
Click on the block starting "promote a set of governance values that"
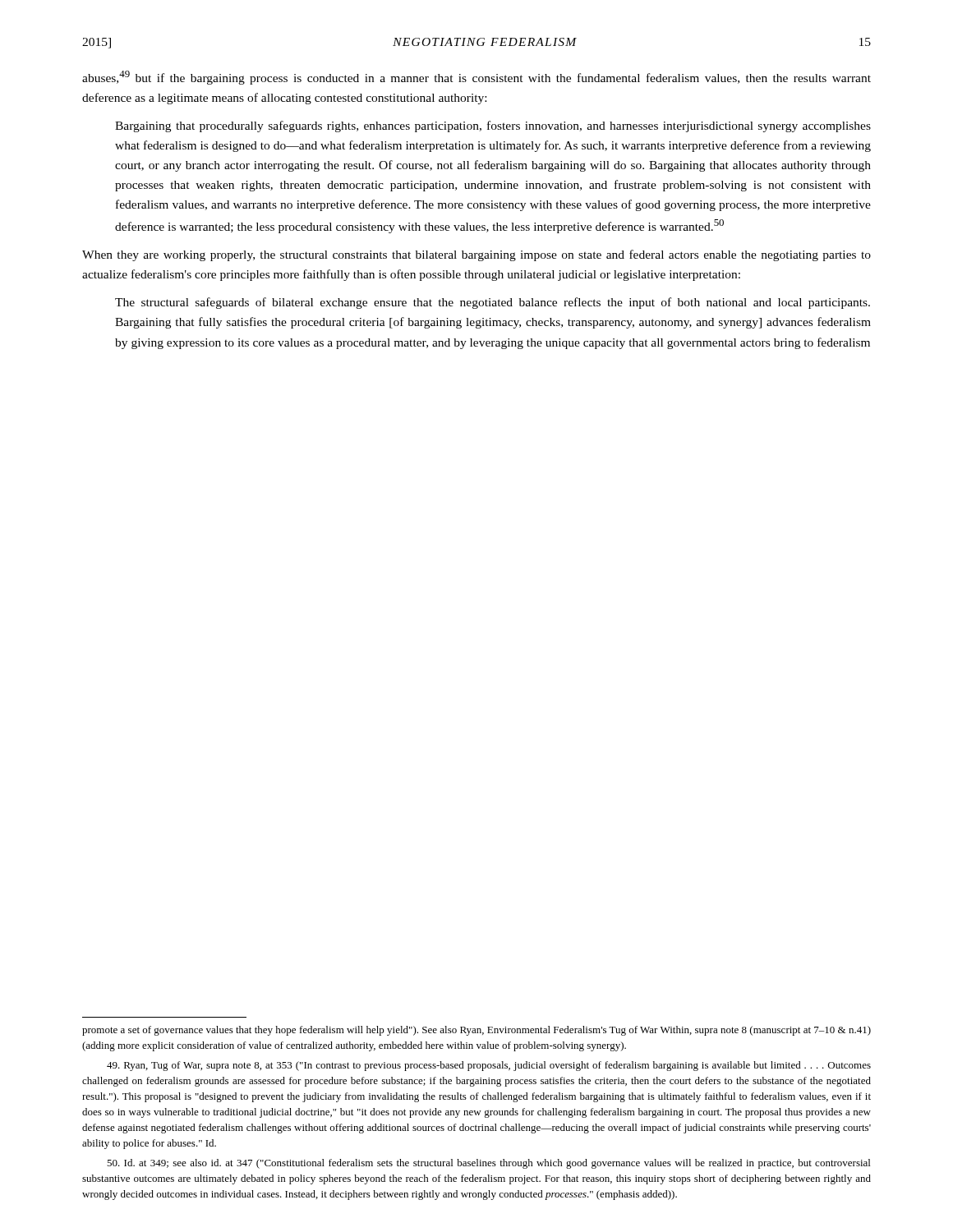coord(476,1037)
